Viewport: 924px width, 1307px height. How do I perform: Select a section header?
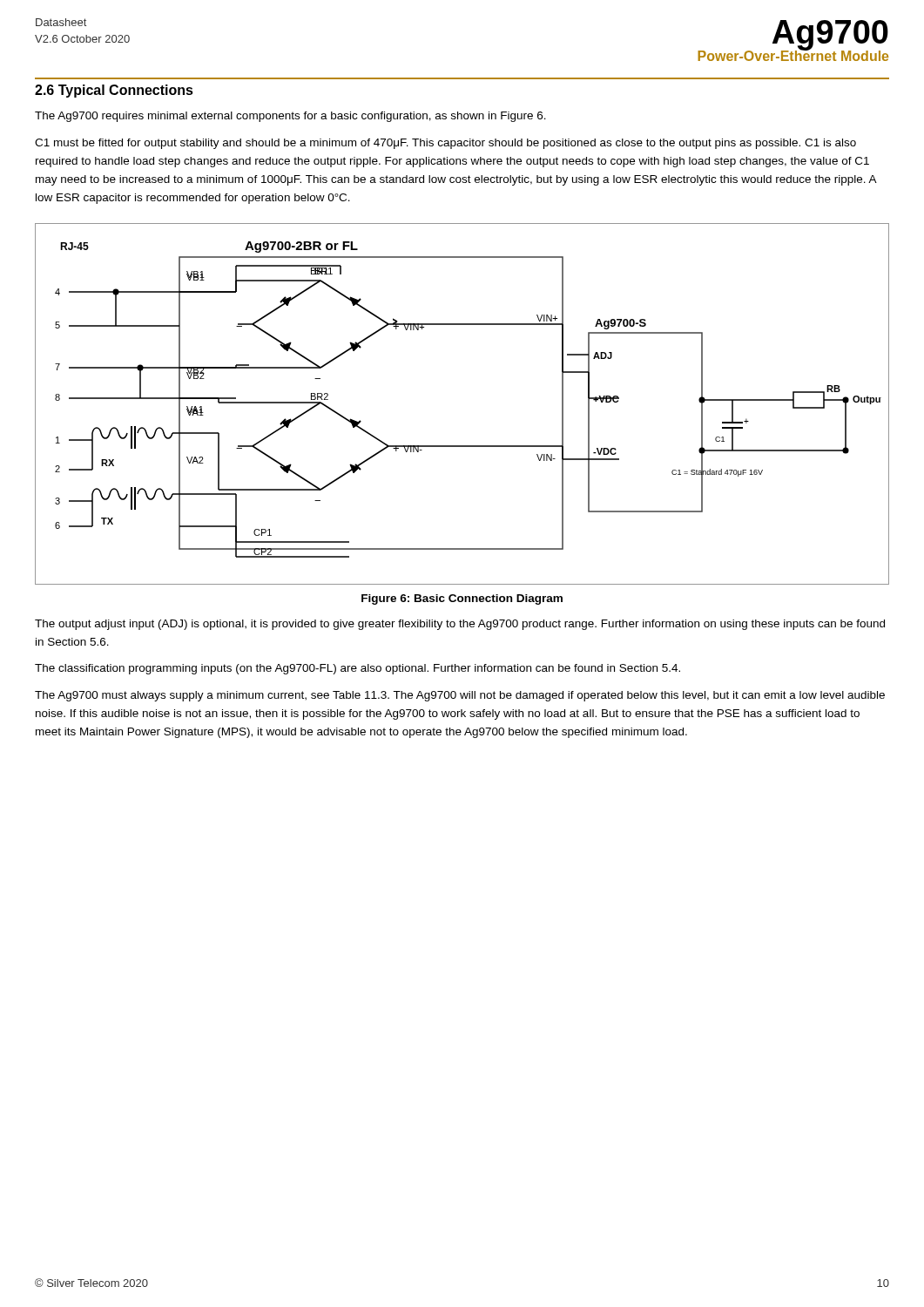coord(114,90)
